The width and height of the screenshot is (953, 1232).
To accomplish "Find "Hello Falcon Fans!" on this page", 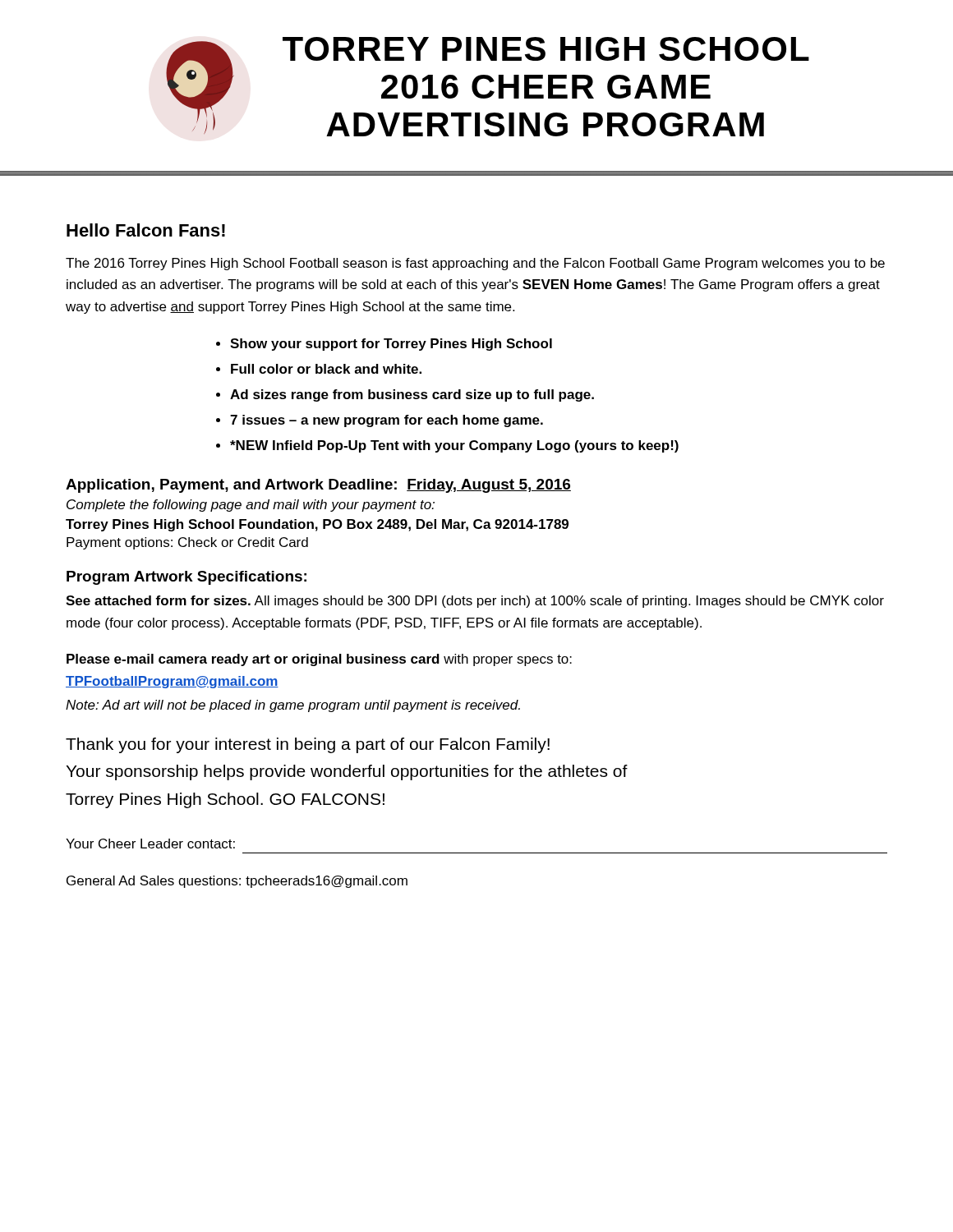I will point(146,230).
